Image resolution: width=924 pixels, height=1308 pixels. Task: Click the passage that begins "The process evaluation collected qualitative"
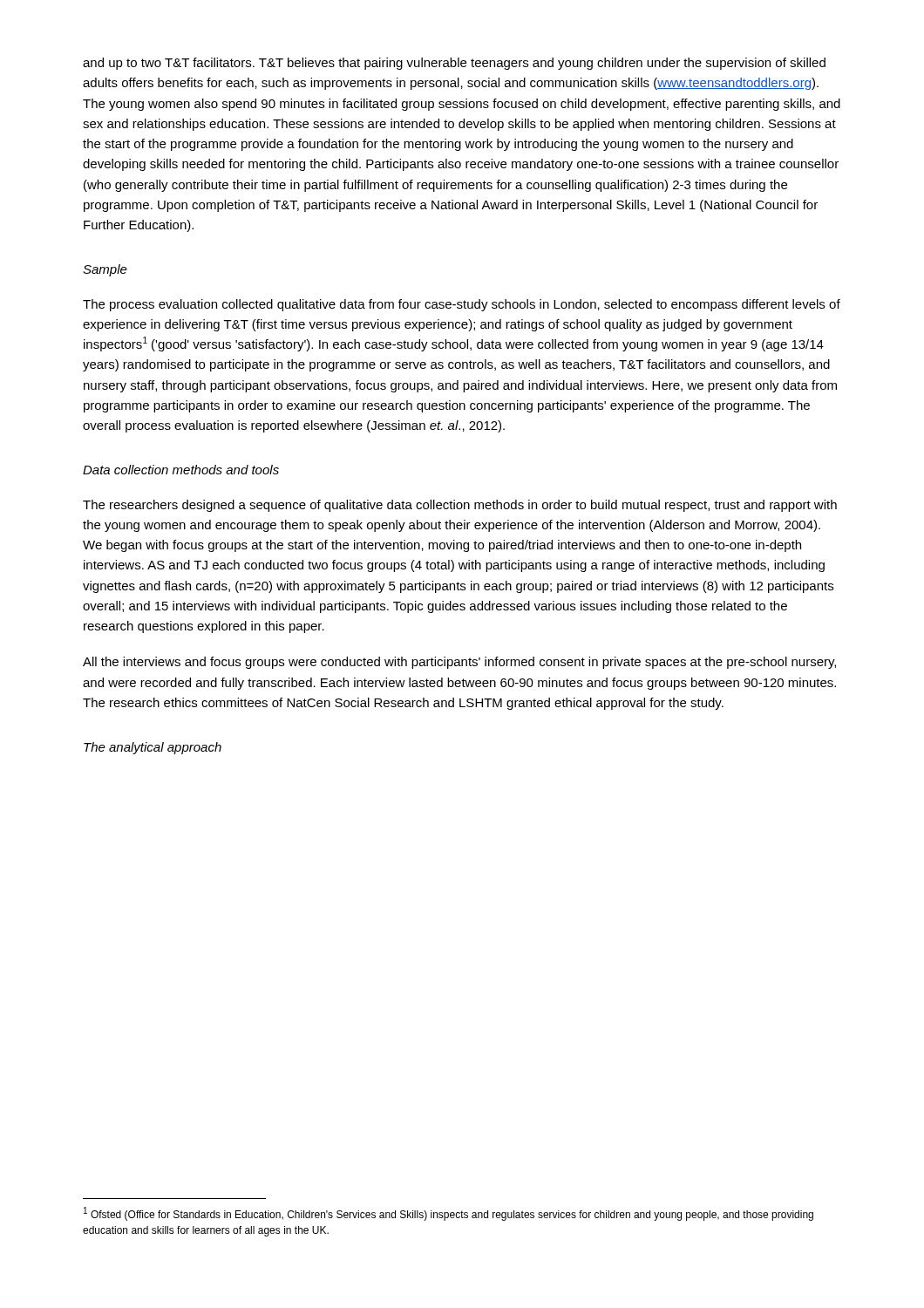click(x=461, y=364)
